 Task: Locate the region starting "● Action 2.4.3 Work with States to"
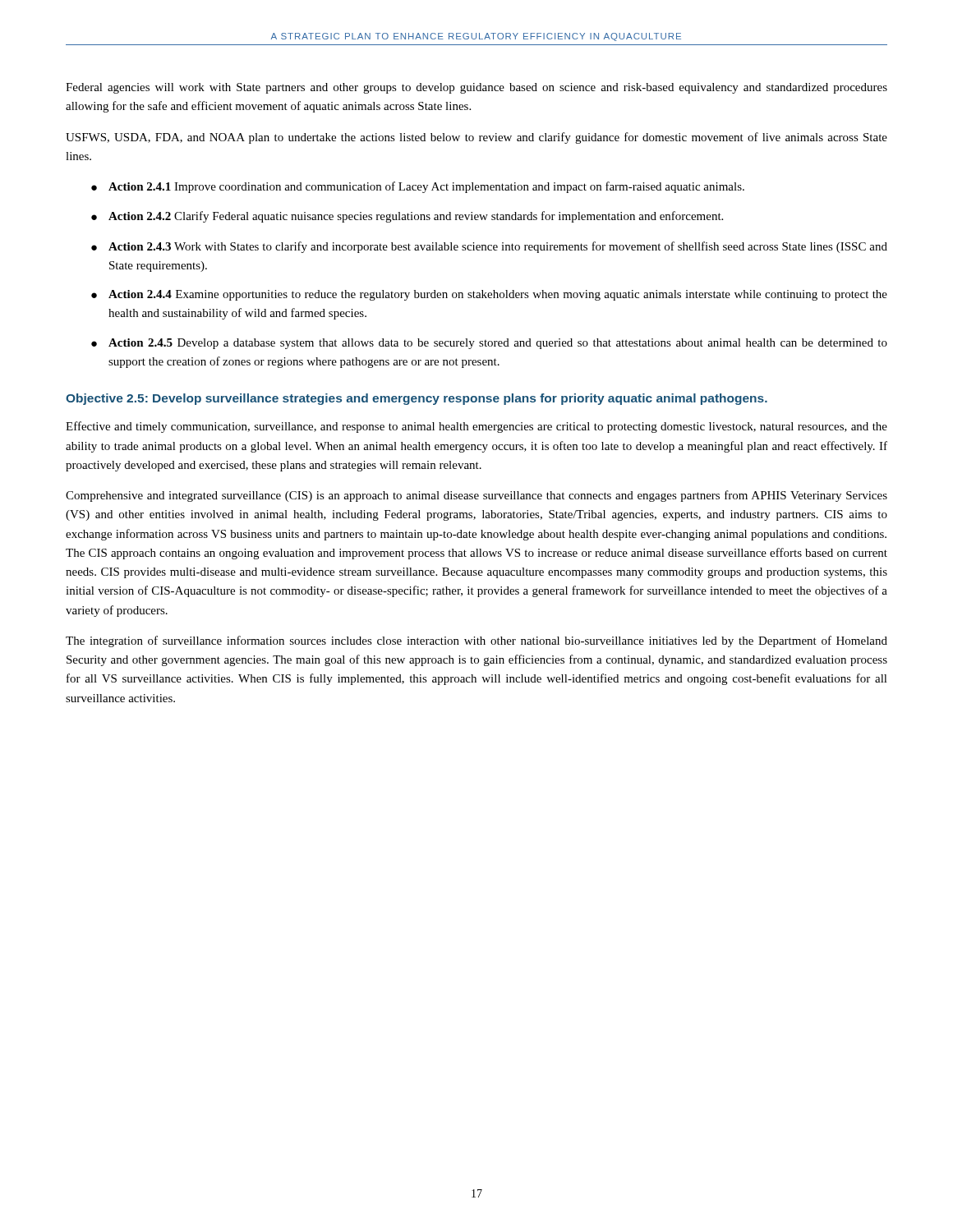click(489, 256)
